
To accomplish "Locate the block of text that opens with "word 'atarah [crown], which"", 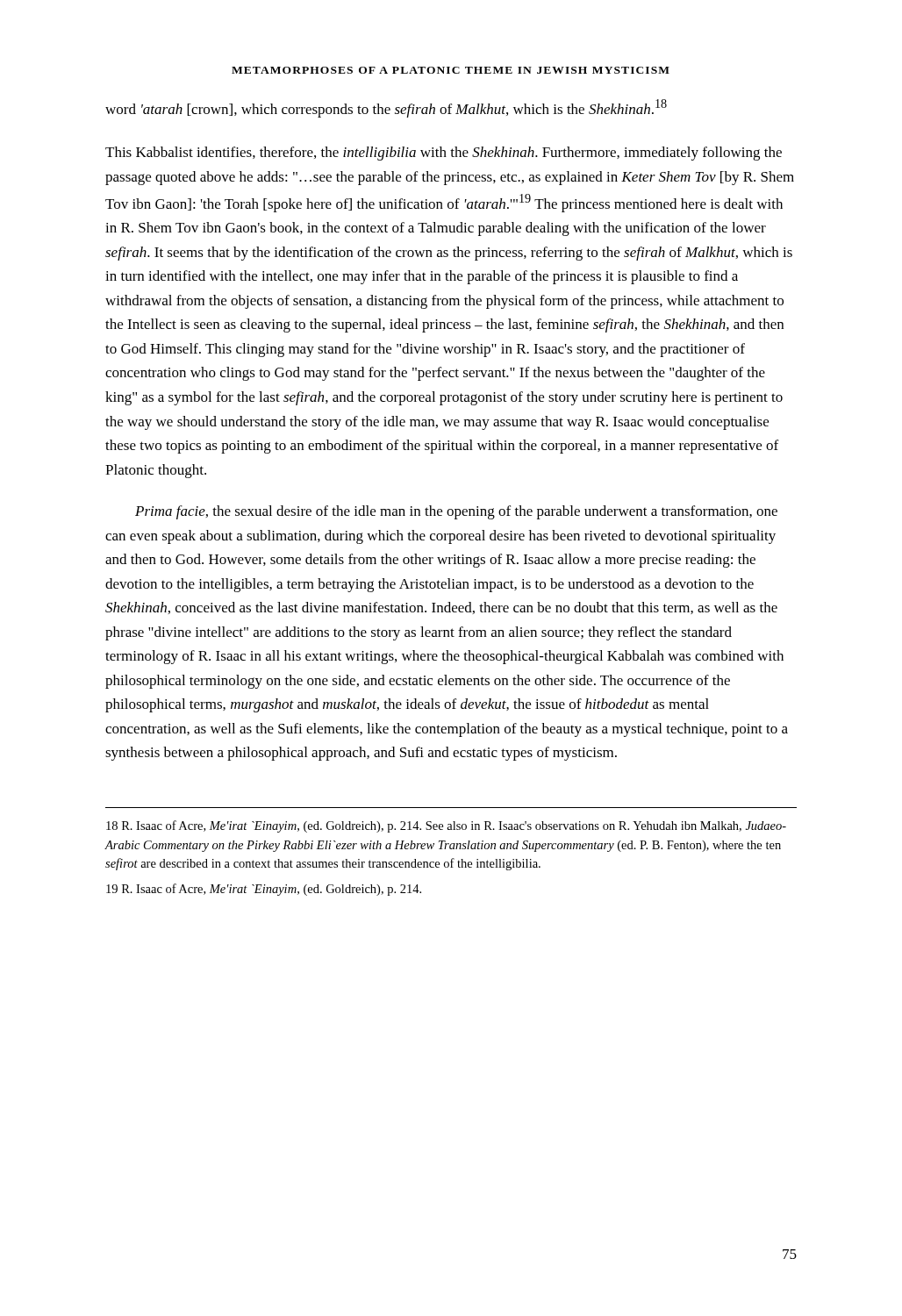I will pyautogui.click(x=386, y=107).
